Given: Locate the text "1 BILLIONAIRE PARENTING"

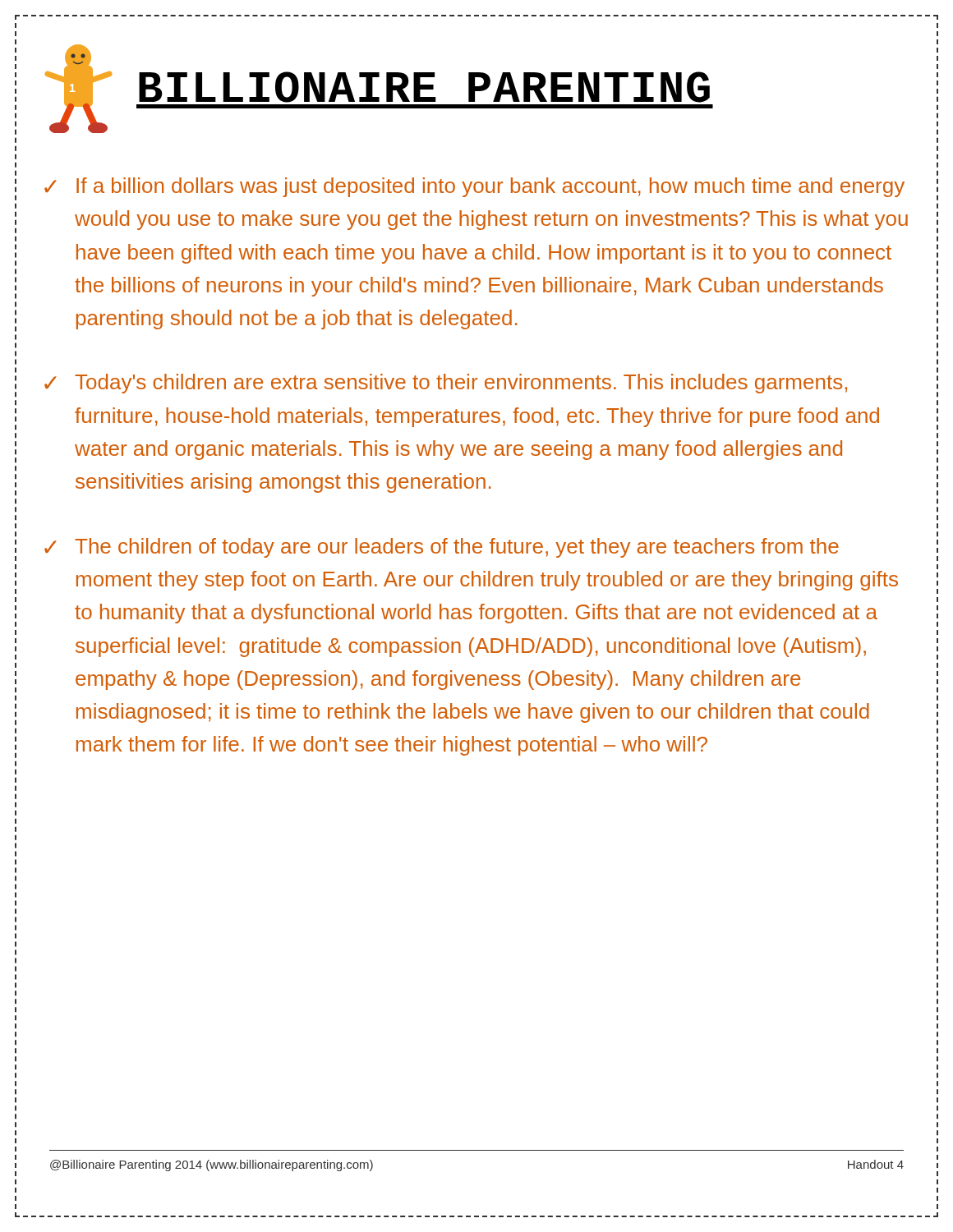Looking at the screenshot, I should click(376, 90).
